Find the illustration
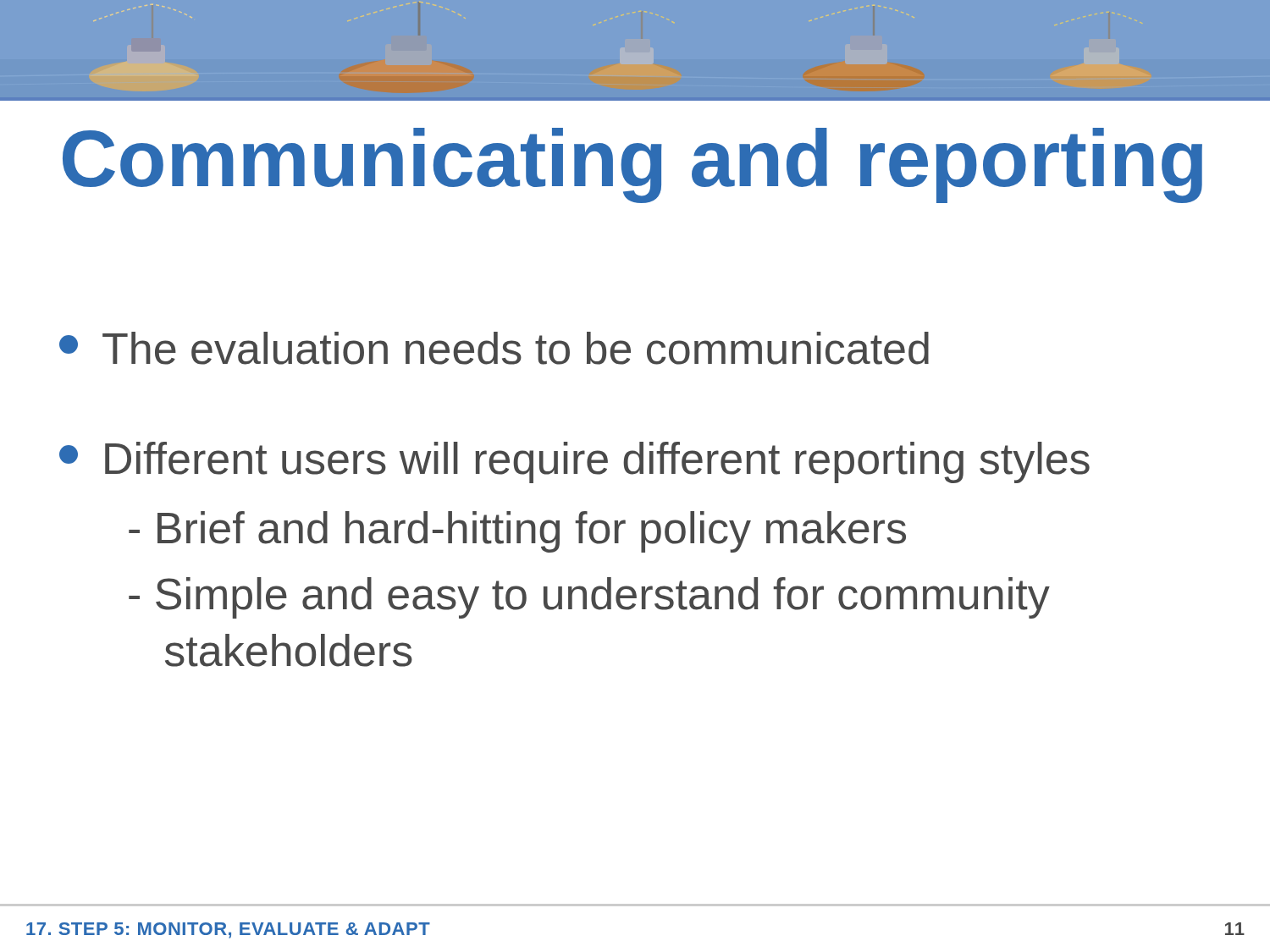This screenshot has width=1270, height=952. pos(635,49)
